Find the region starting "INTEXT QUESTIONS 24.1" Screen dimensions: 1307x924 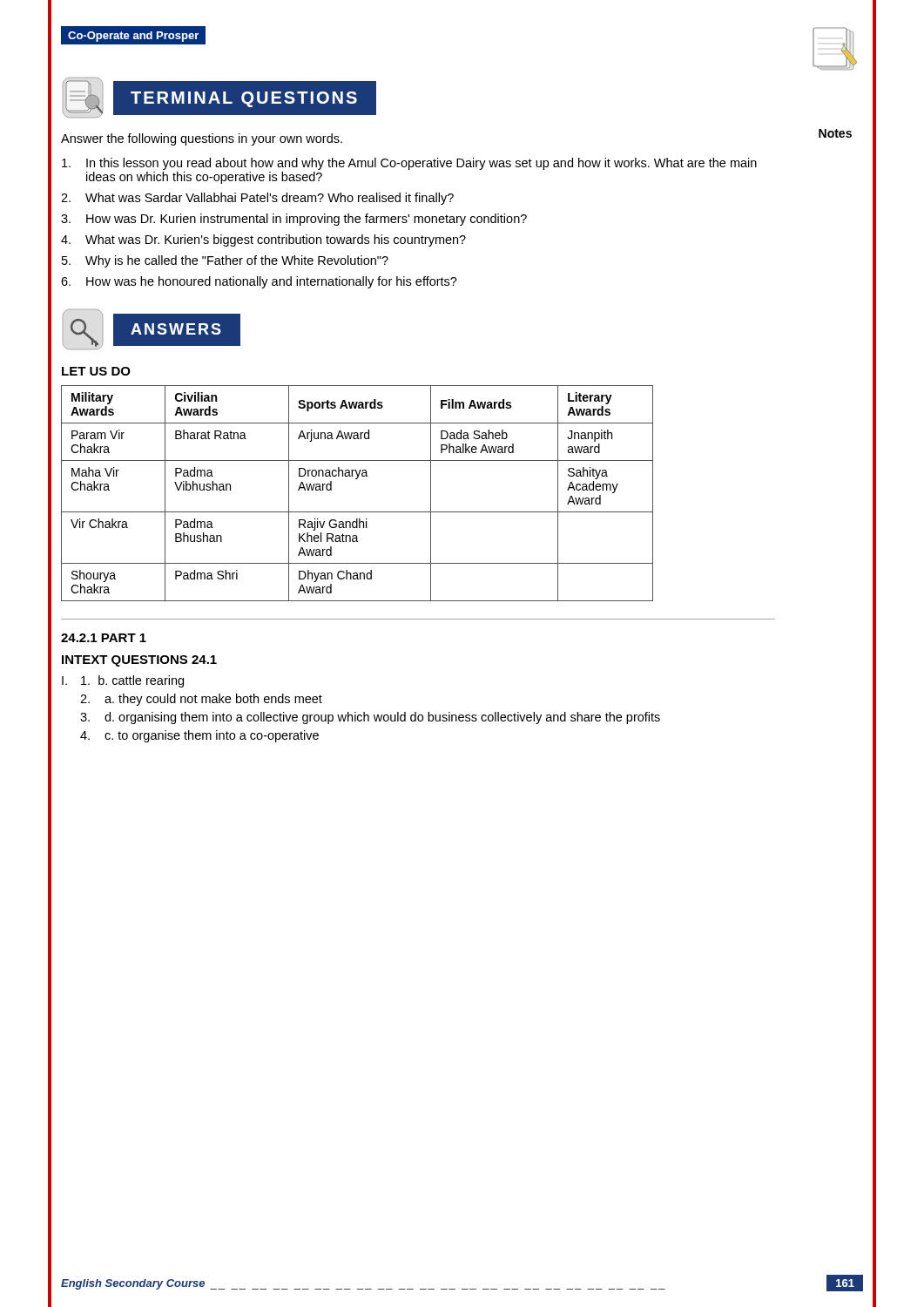pos(139,659)
